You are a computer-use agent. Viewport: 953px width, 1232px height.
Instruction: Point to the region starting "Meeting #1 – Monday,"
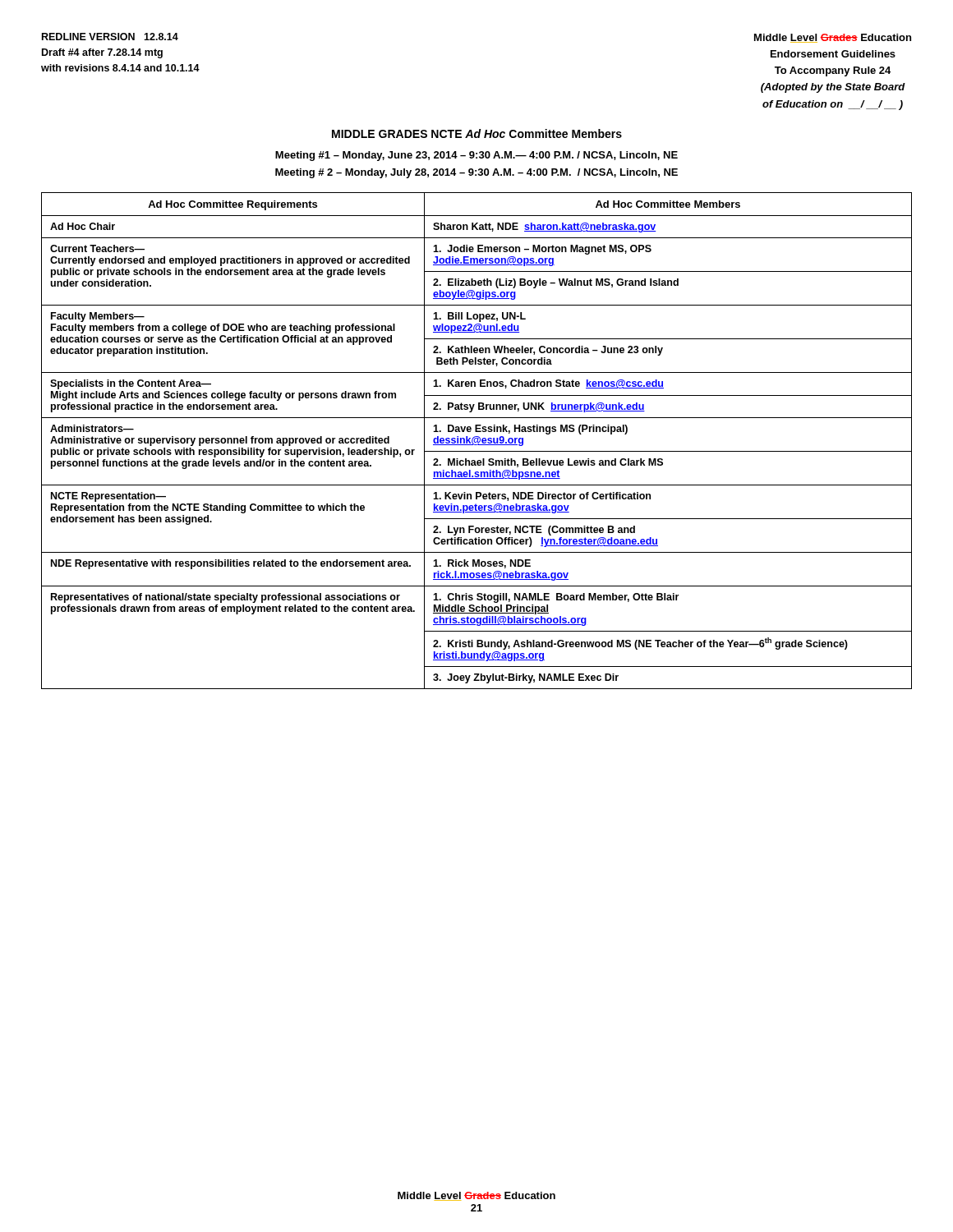[x=476, y=163]
